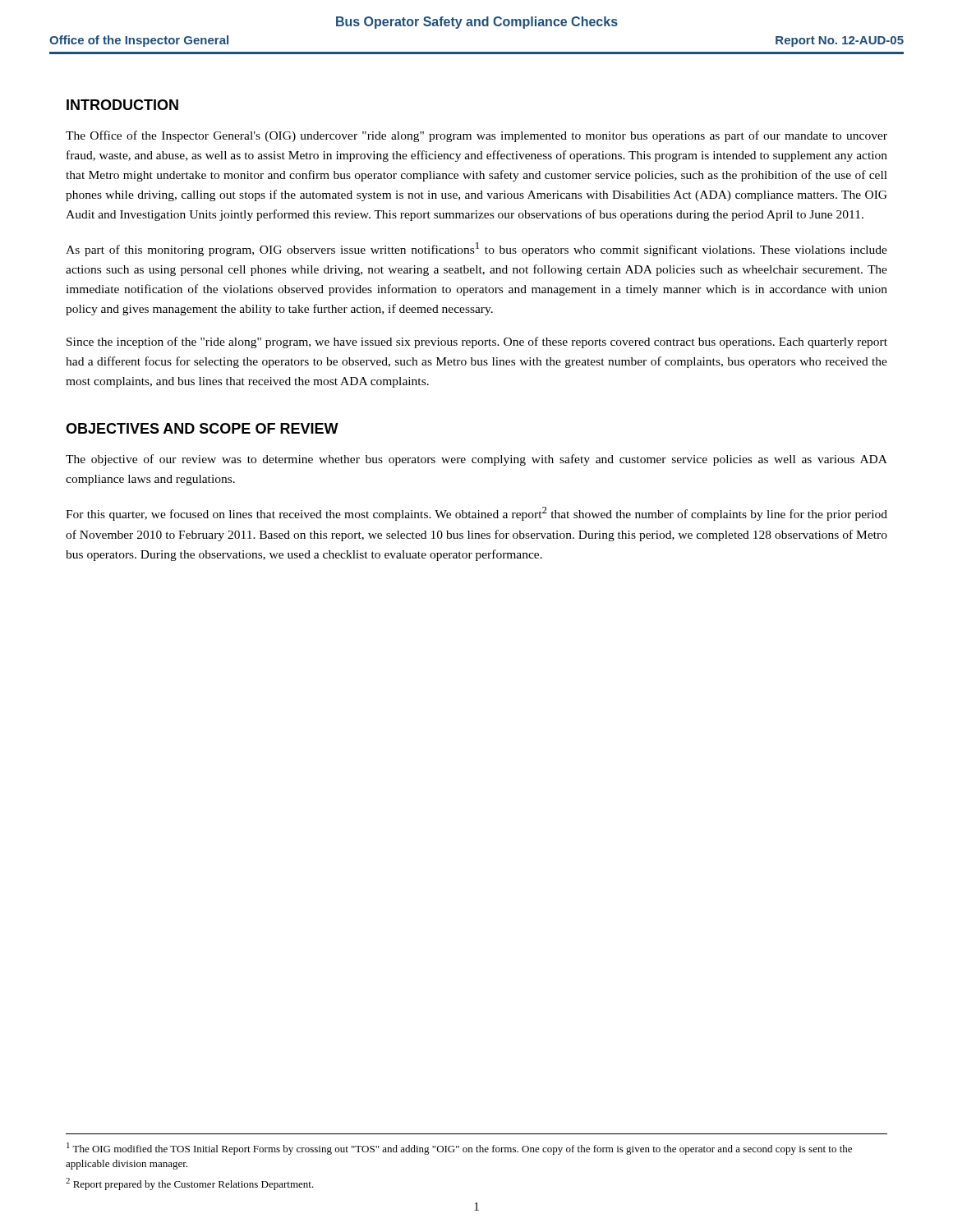Click on the region starting "Since the inception of the "ride along" program,"
This screenshot has width=953, height=1232.
(476, 361)
